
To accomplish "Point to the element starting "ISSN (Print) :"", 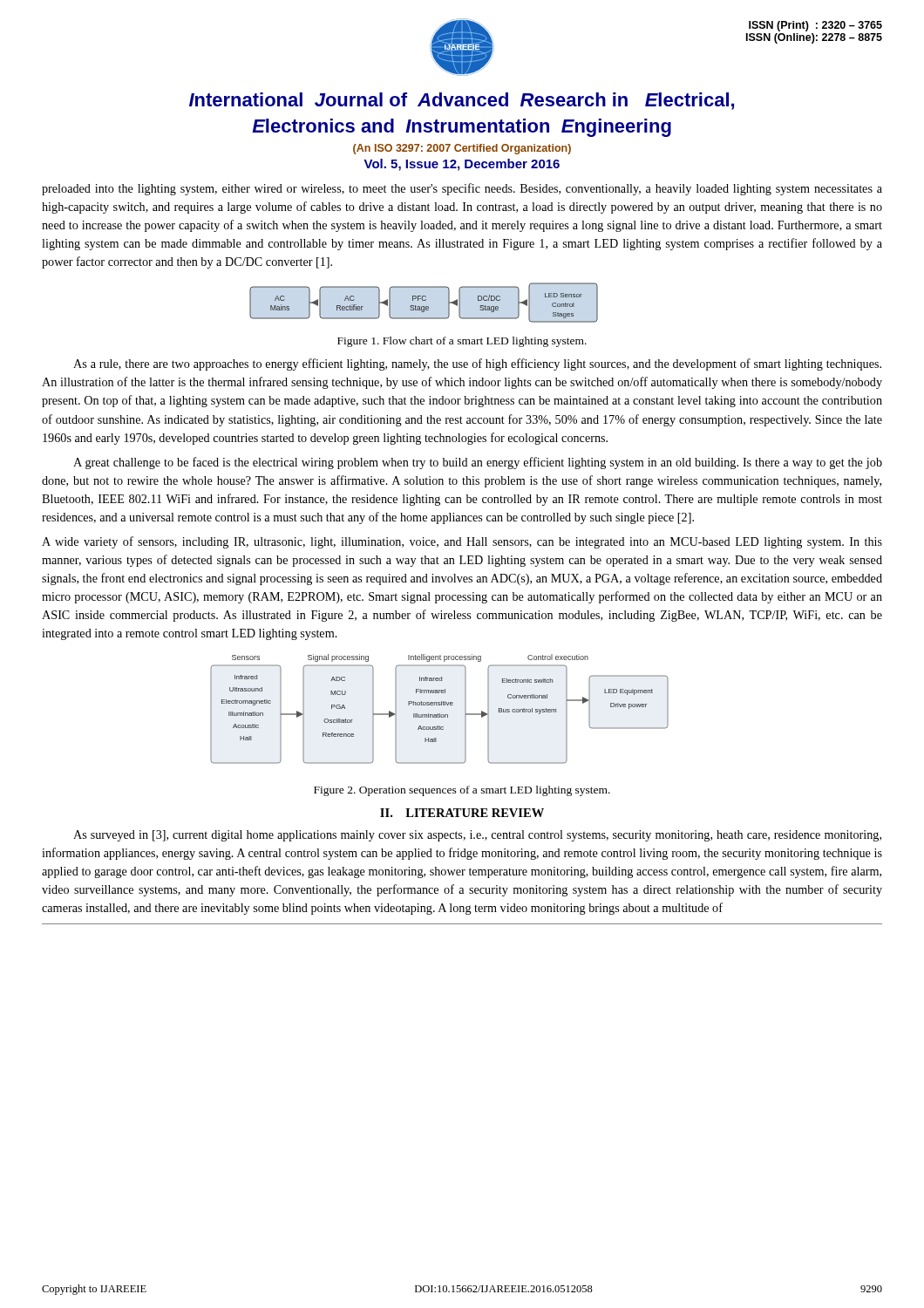I will point(814,31).
